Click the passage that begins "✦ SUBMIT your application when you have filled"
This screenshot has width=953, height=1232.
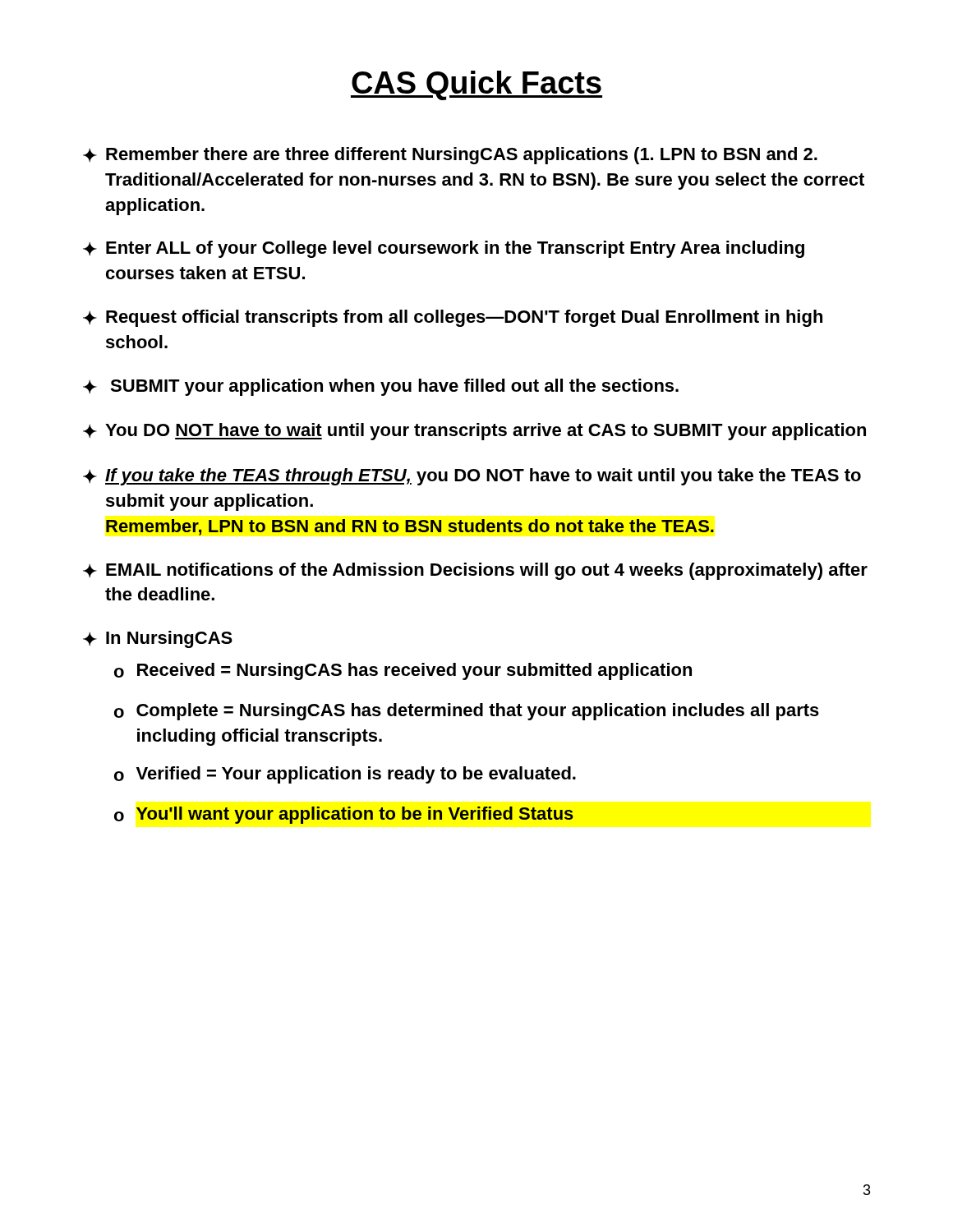pyautogui.click(x=476, y=387)
